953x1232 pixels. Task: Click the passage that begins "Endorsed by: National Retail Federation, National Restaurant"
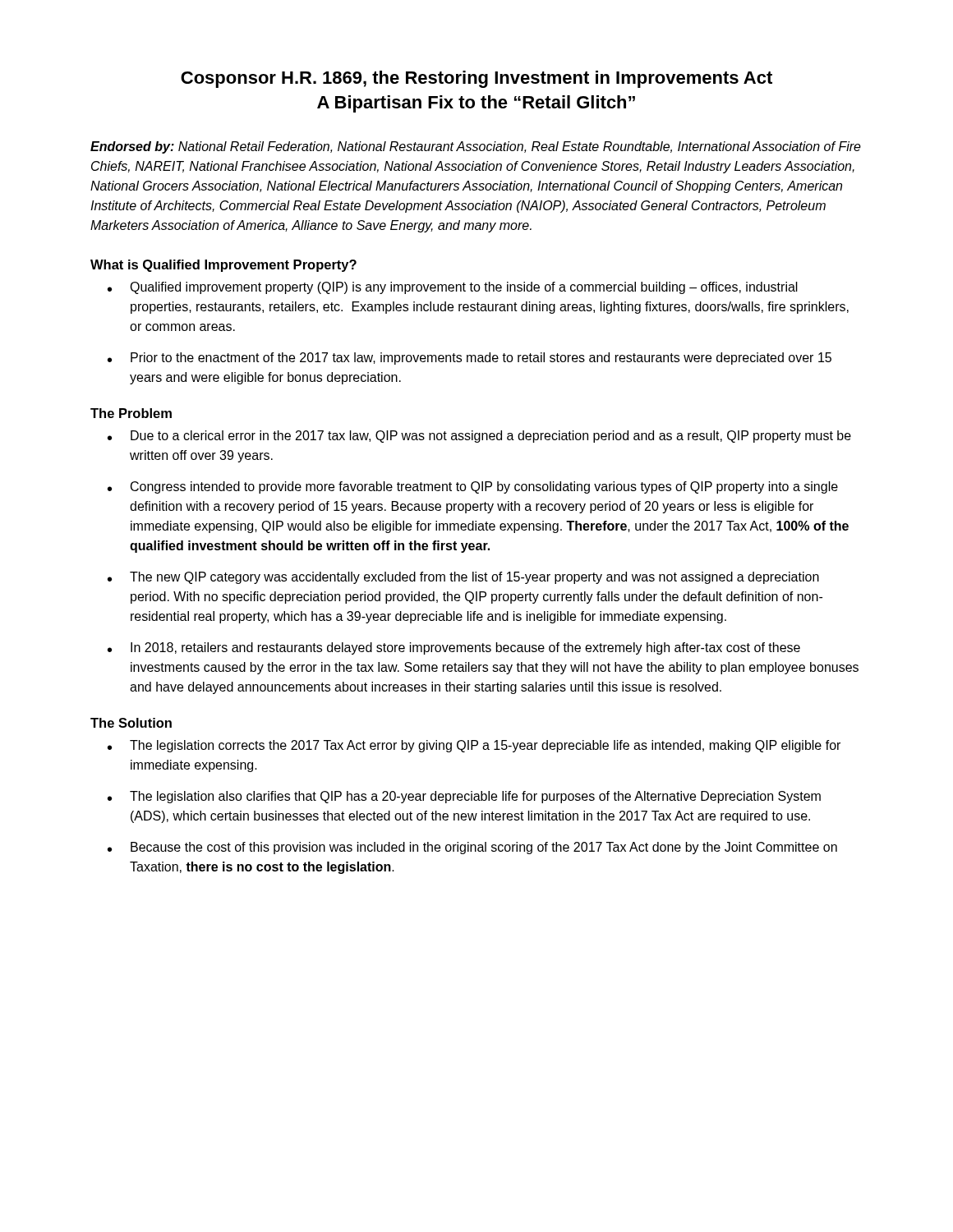[476, 186]
